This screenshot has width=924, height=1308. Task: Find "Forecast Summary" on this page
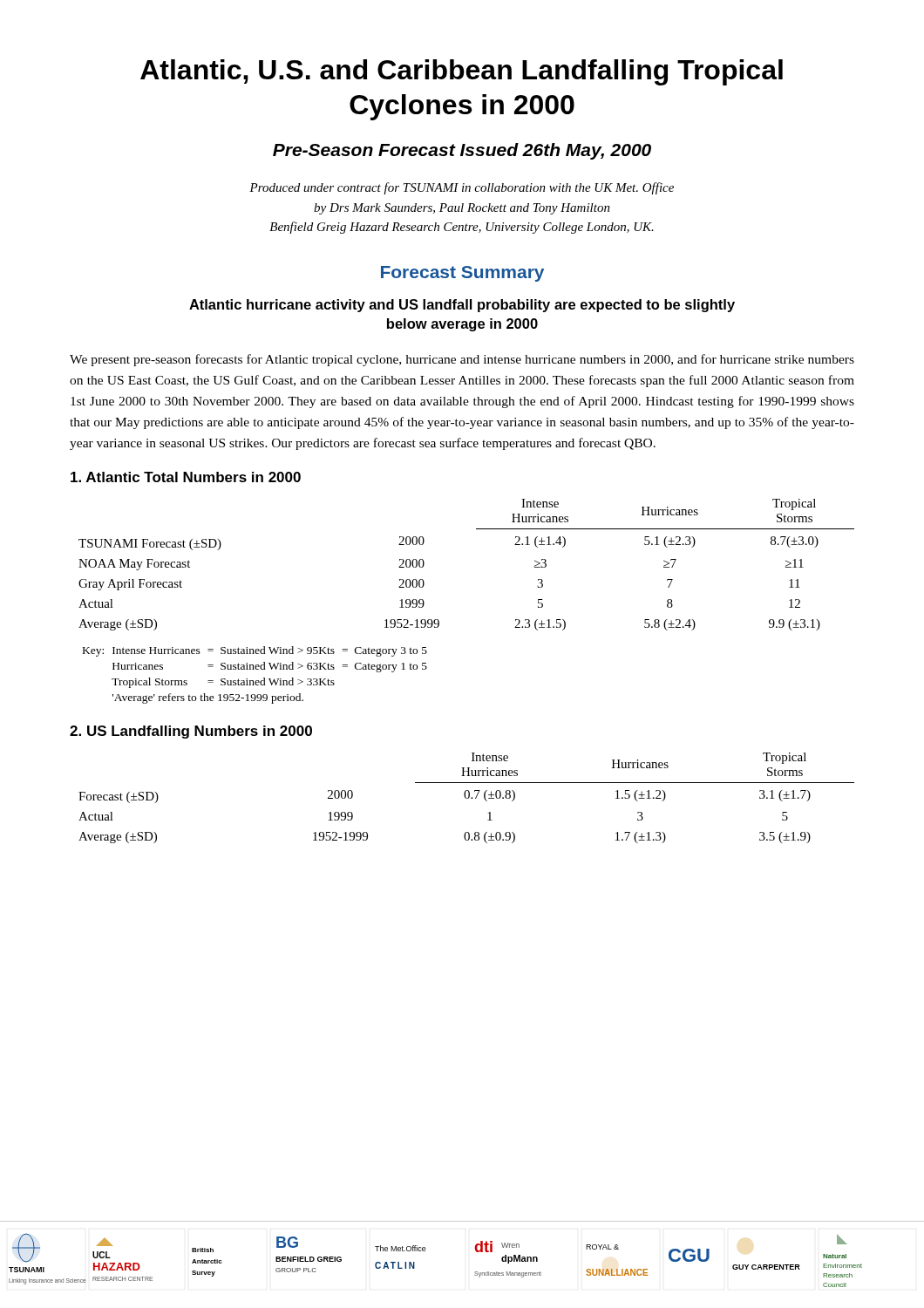point(462,271)
